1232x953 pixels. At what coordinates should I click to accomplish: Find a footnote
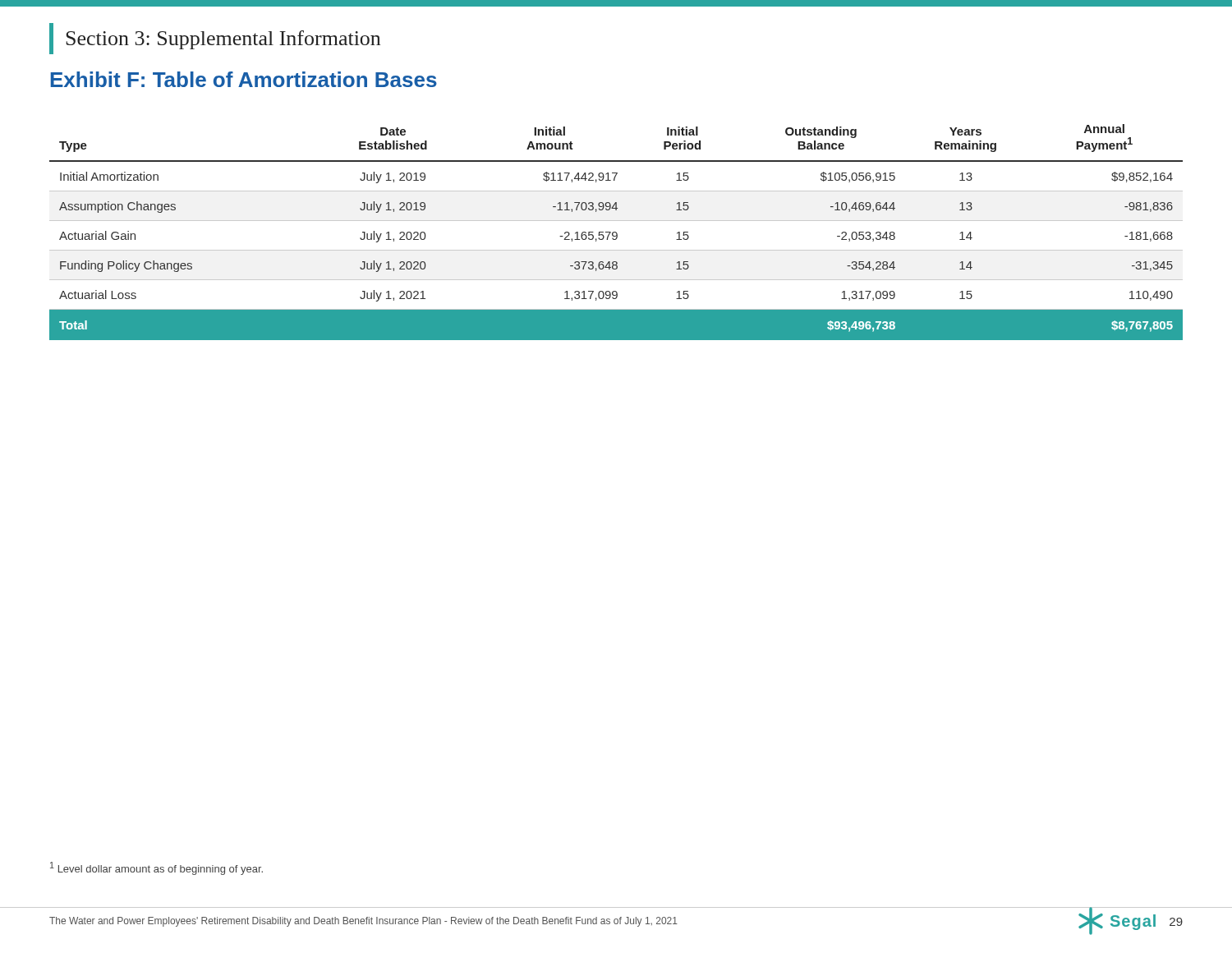tap(157, 867)
